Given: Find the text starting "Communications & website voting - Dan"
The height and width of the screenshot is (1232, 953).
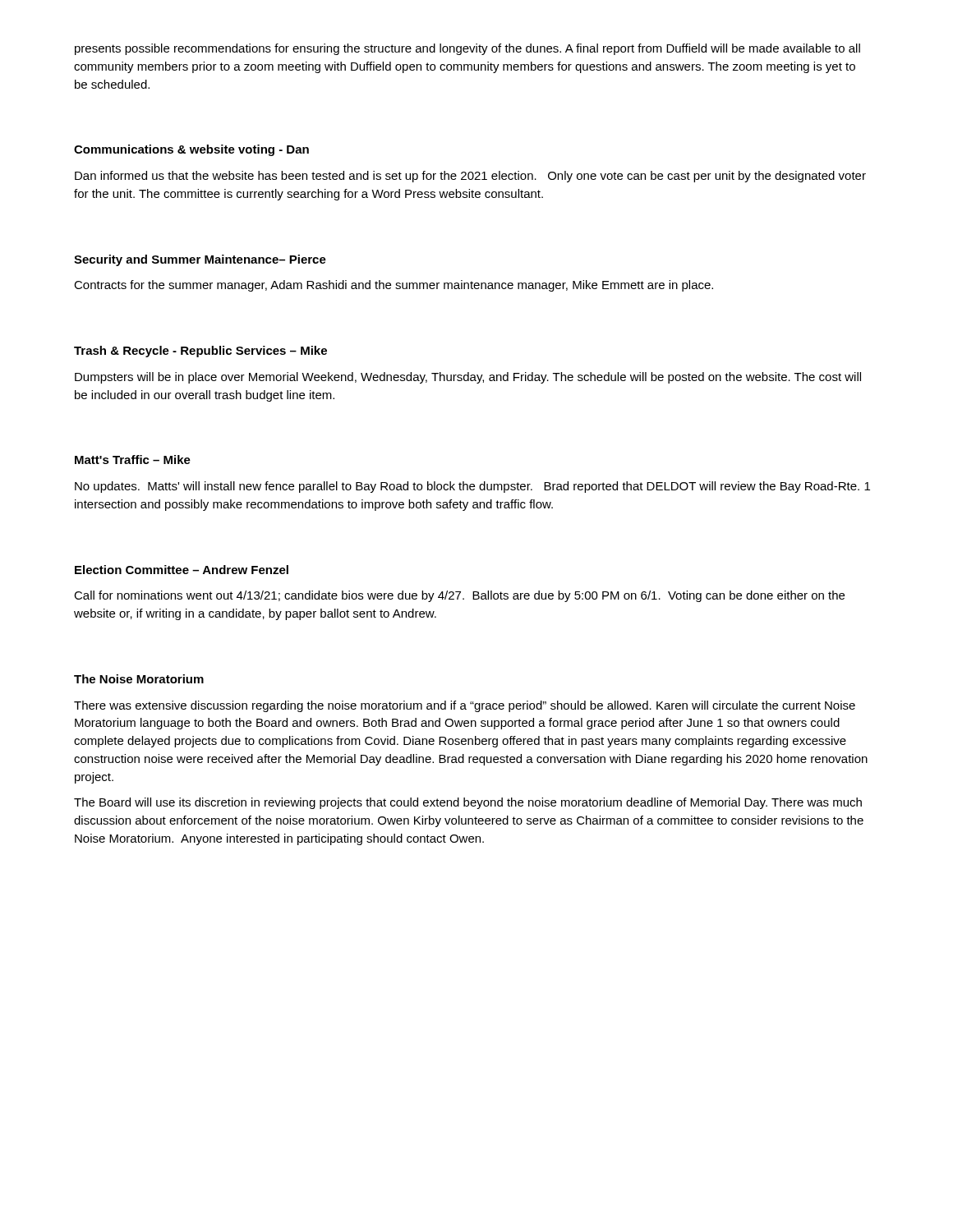Looking at the screenshot, I should click(x=192, y=149).
